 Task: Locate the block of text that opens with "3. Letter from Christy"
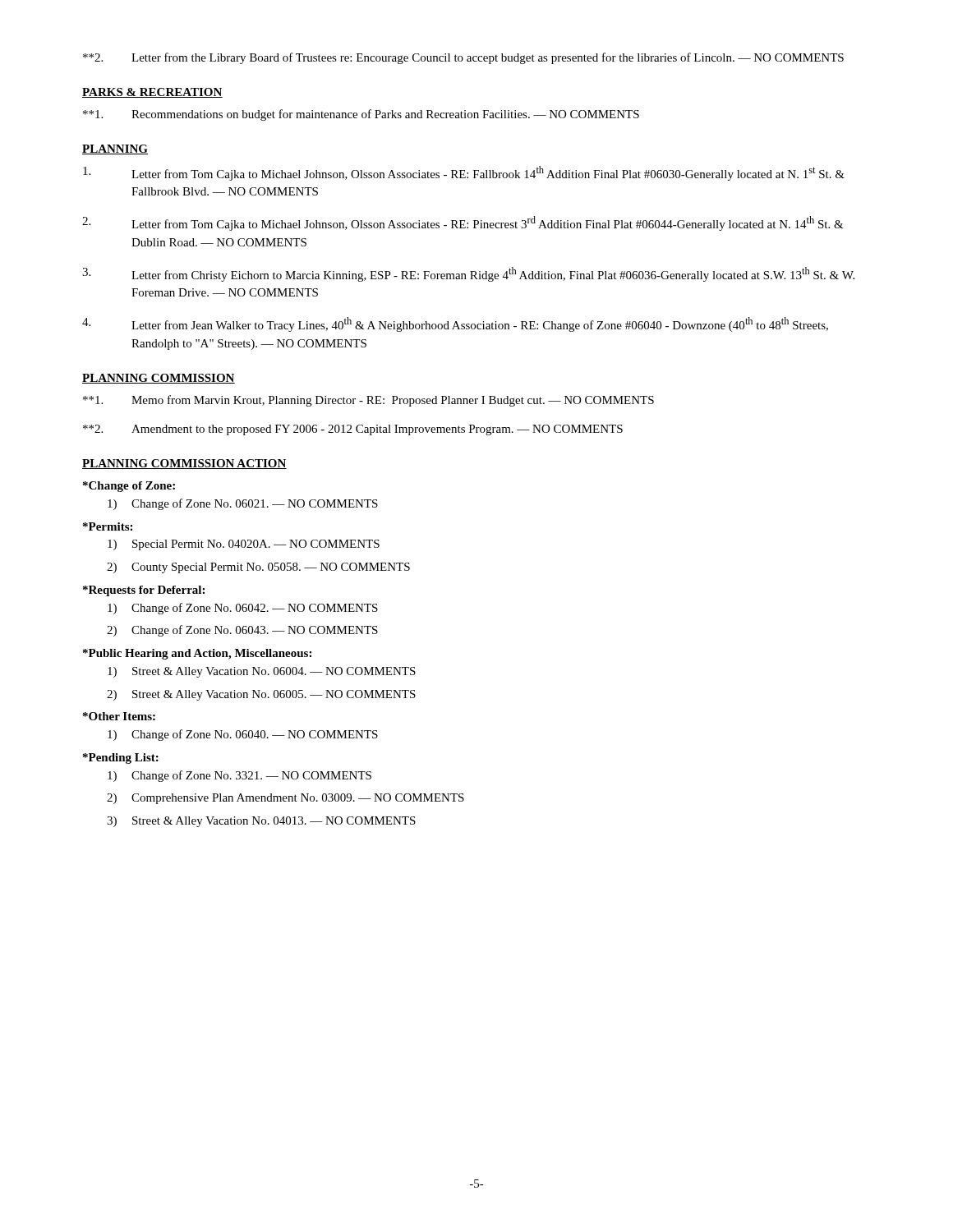[x=476, y=283]
